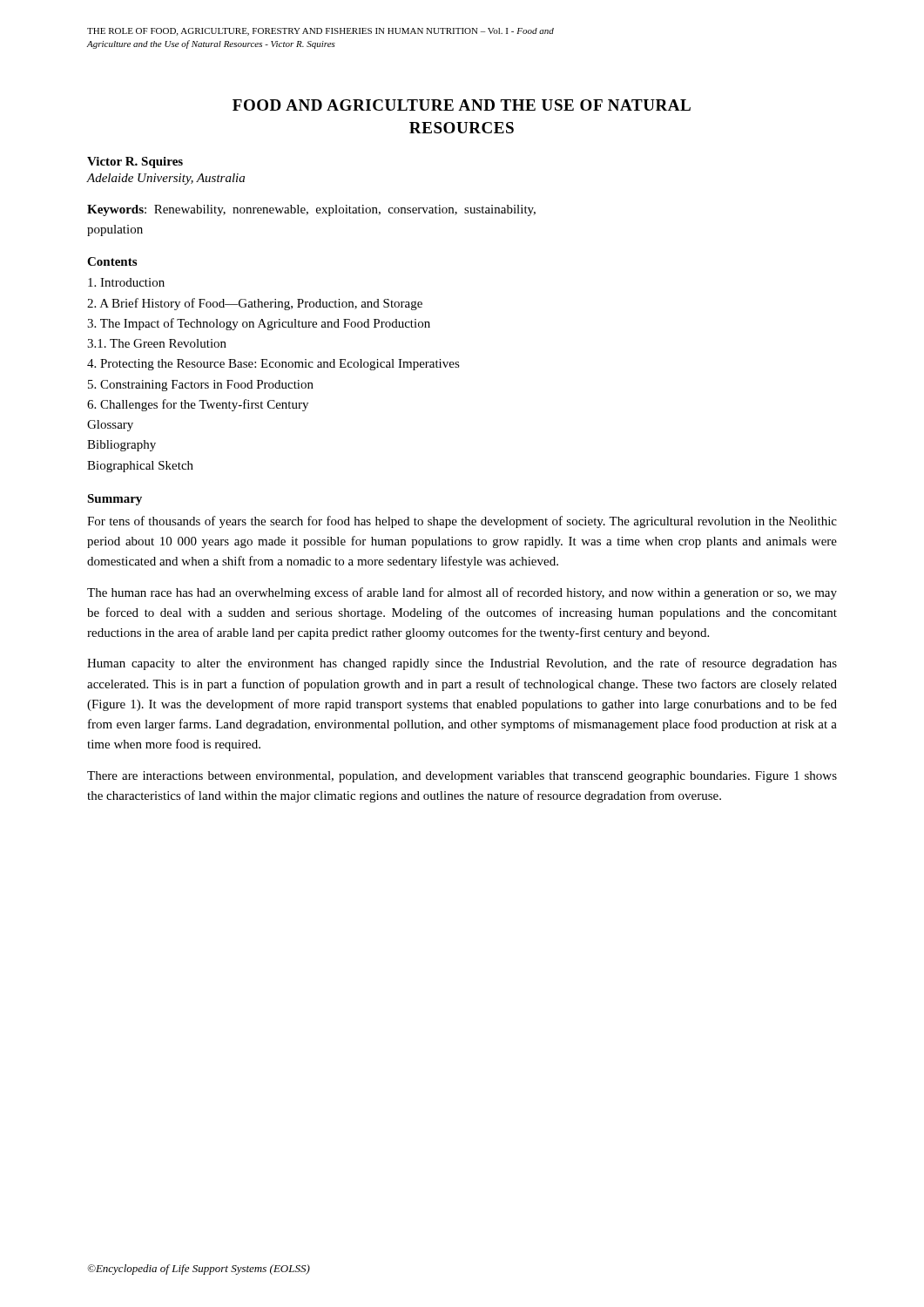Point to "3.1. The Green Revolution"
Screen dimensions: 1307x924
point(157,343)
